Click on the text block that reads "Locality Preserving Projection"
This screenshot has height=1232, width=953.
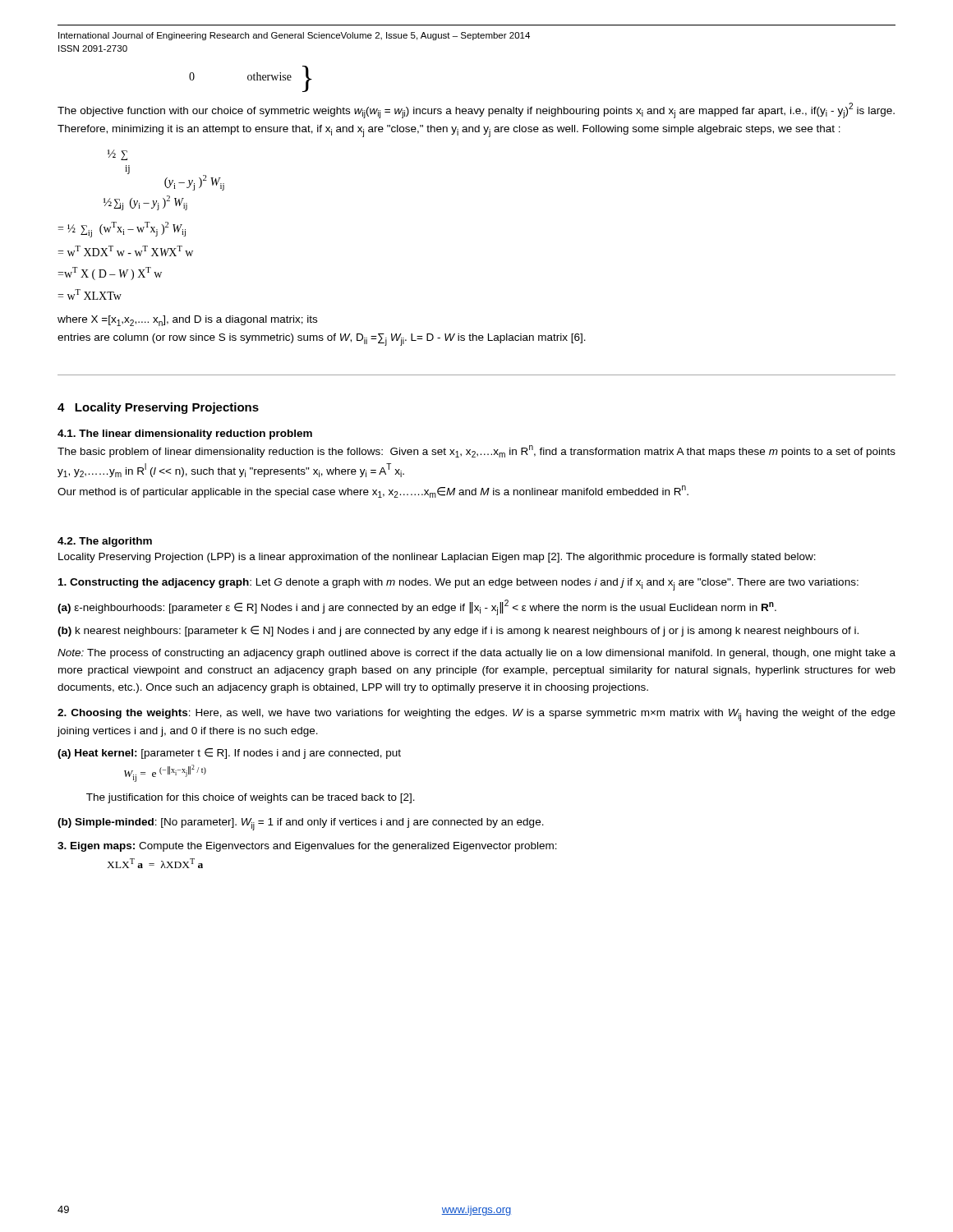pyautogui.click(x=437, y=557)
